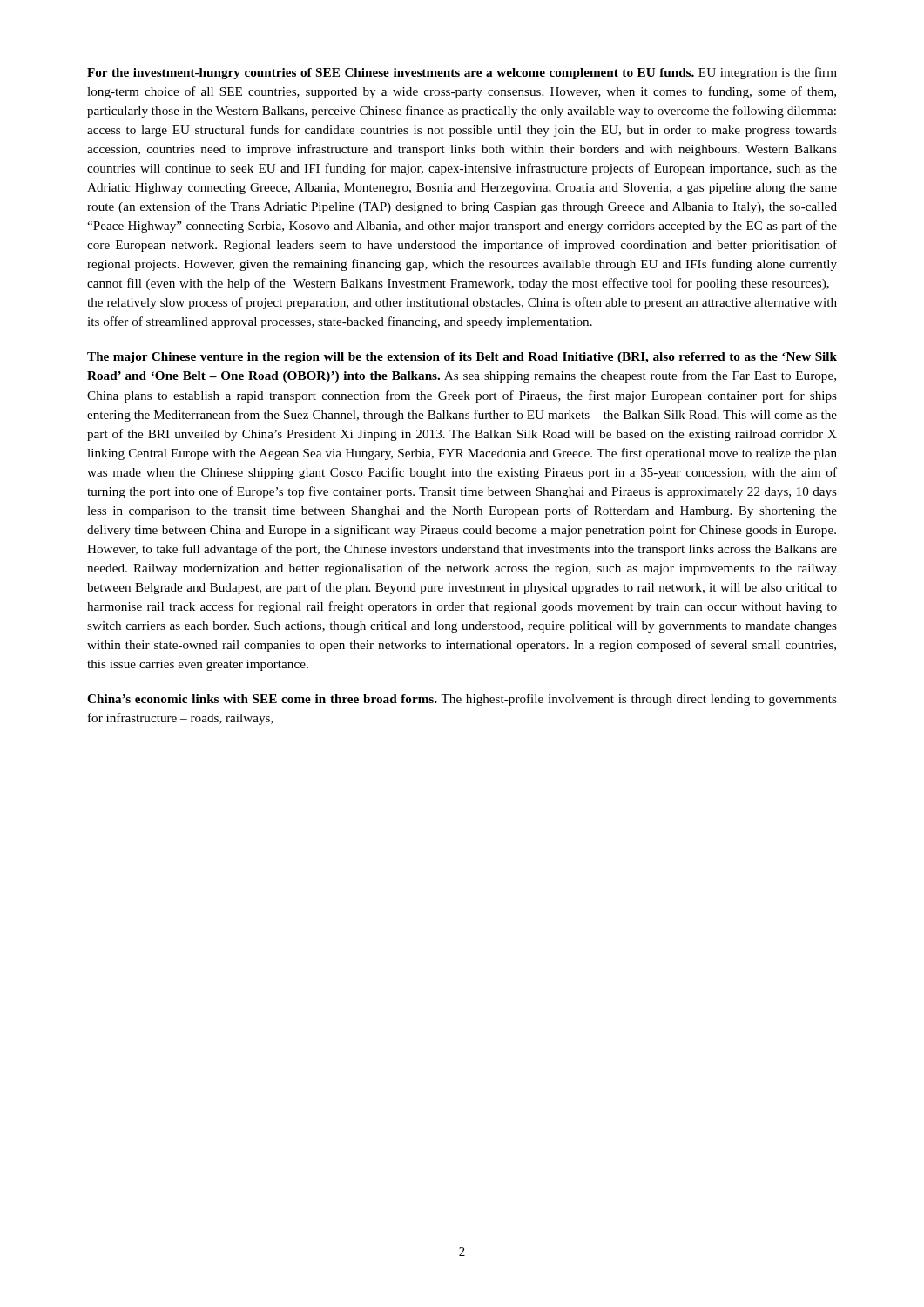
Task: Find the passage starting "For the investment-hungry"
Action: [462, 197]
